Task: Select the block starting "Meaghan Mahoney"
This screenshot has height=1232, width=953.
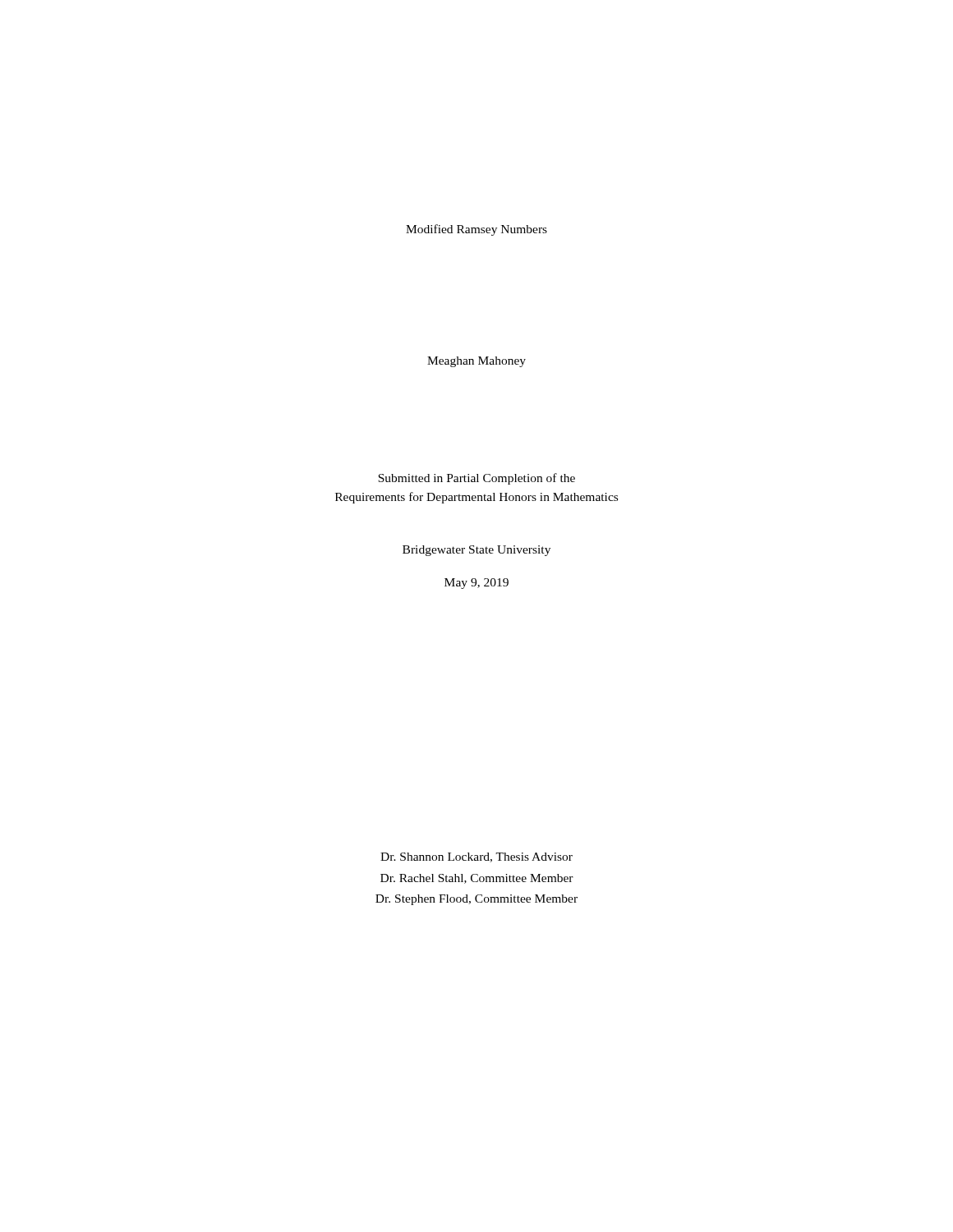Action: 476,360
